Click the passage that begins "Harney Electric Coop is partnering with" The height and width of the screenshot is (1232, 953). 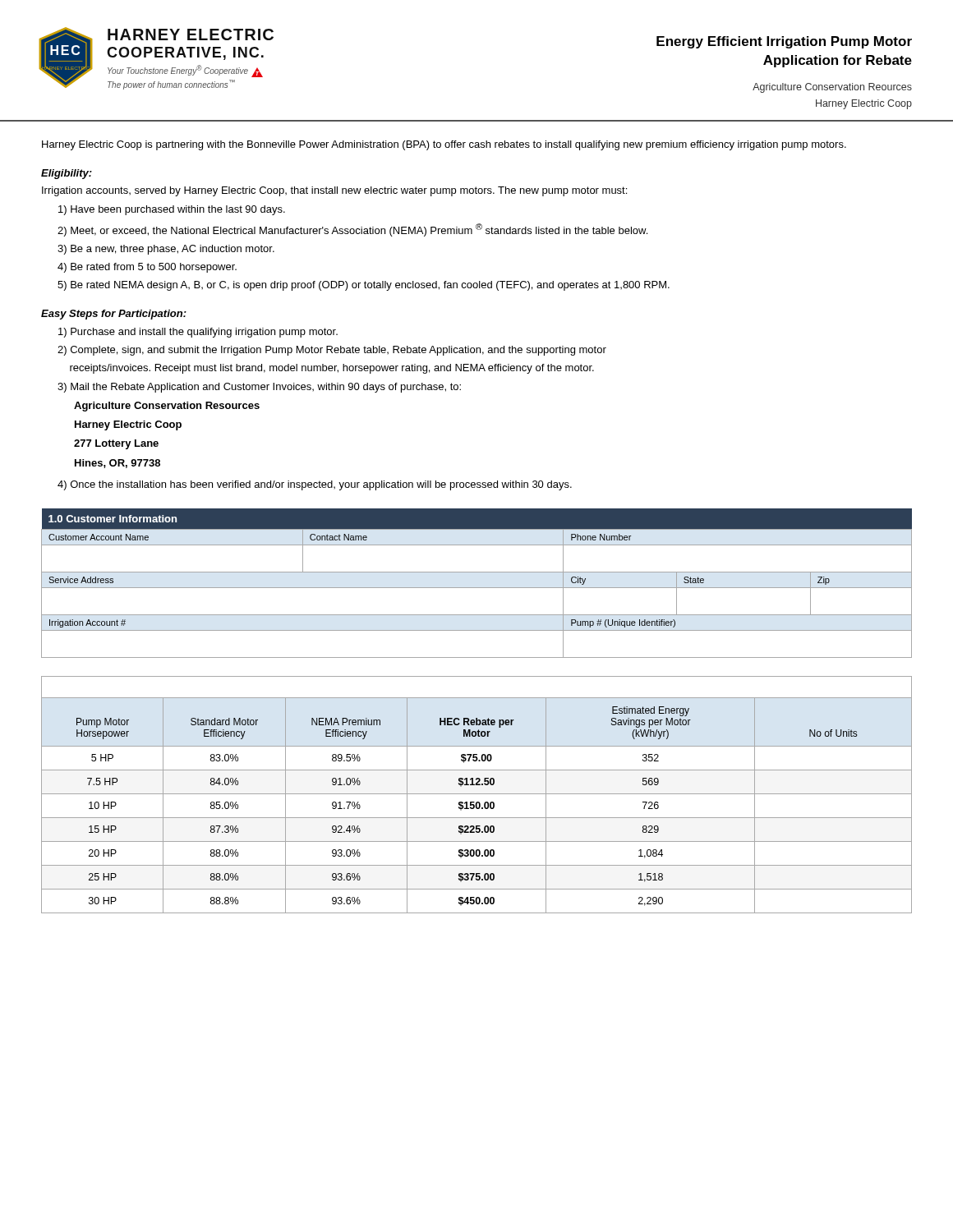[x=444, y=144]
